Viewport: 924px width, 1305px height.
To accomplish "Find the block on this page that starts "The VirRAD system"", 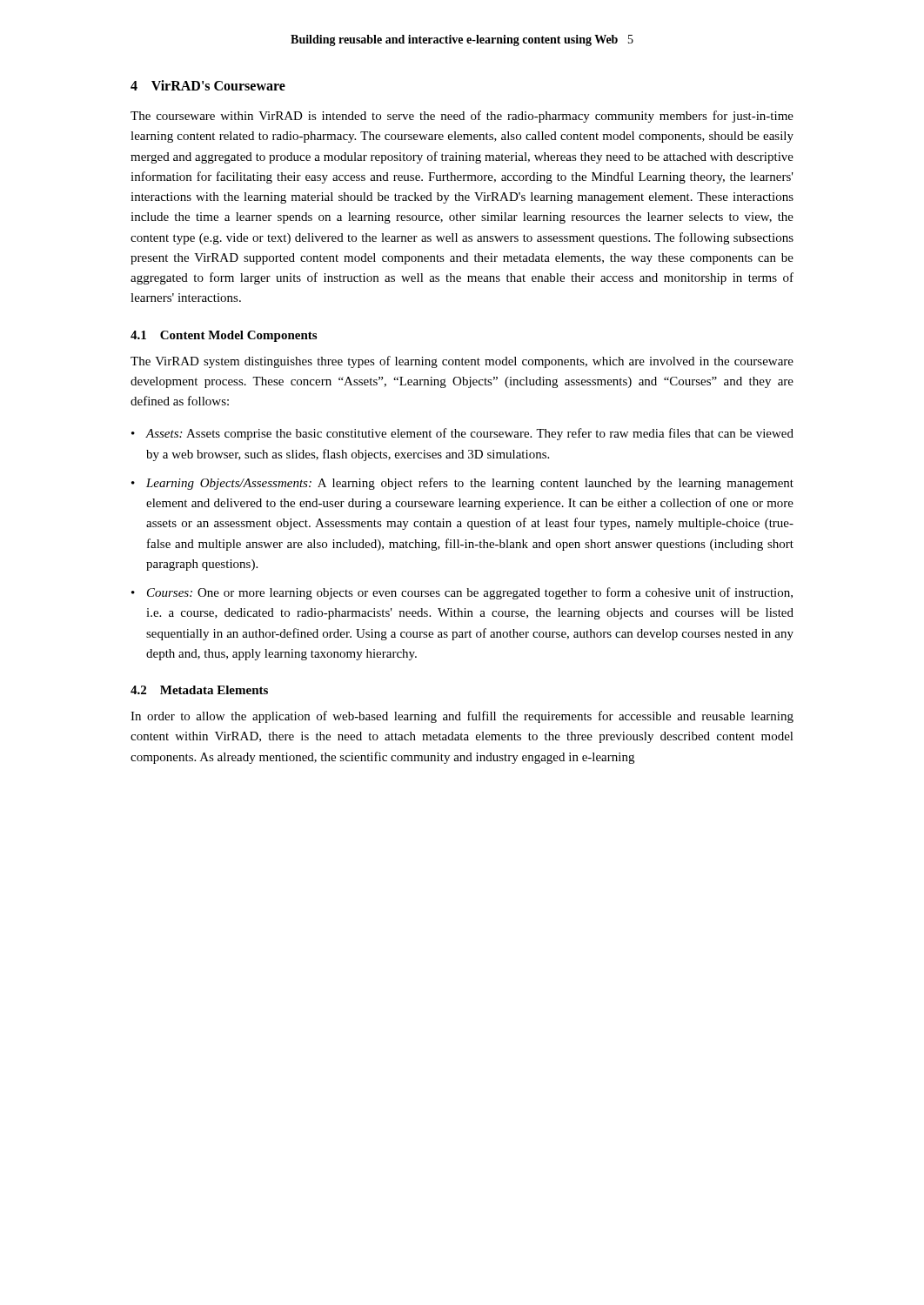I will tap(462, 381).
